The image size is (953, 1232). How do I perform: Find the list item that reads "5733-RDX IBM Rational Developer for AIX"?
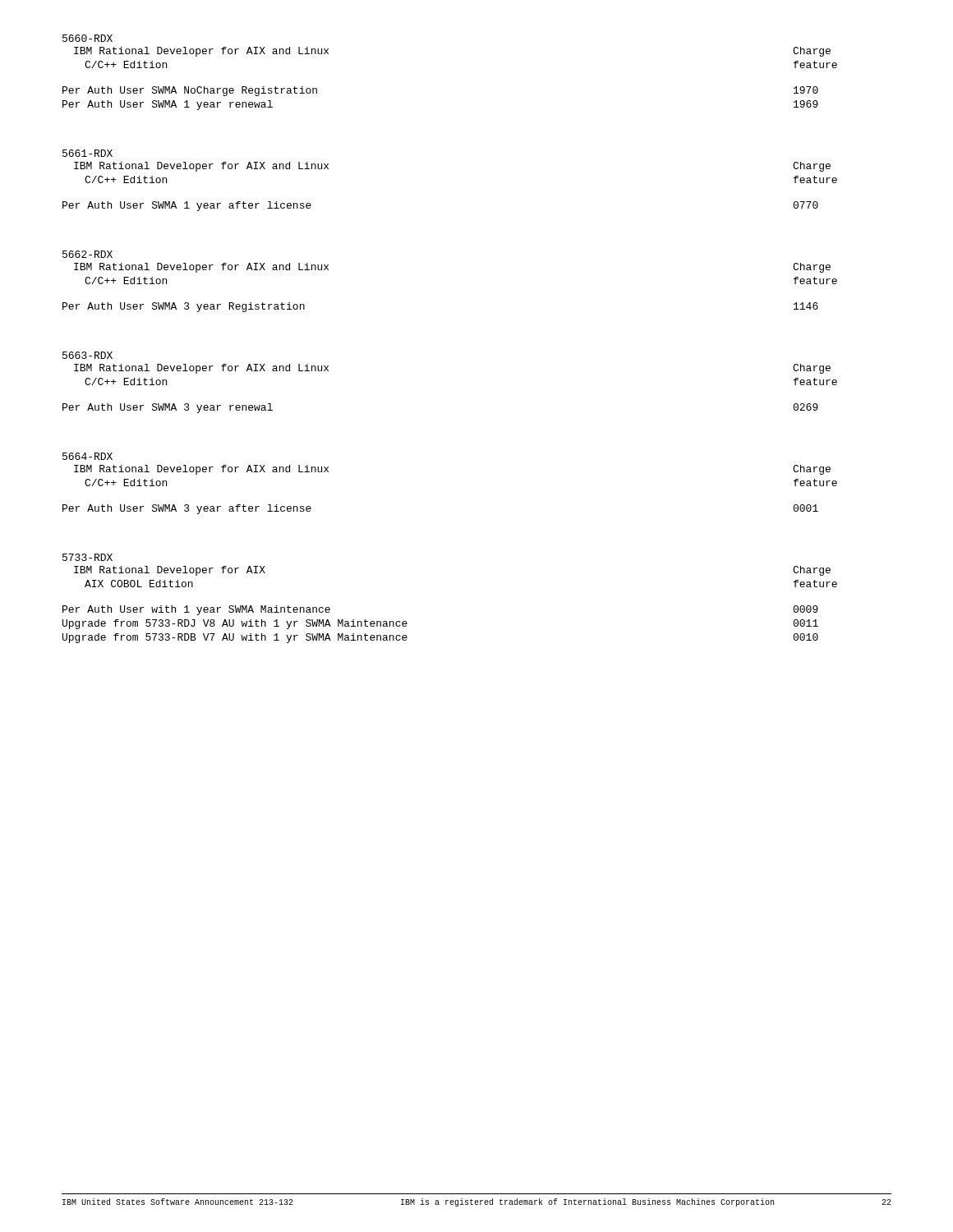point(87,557)
